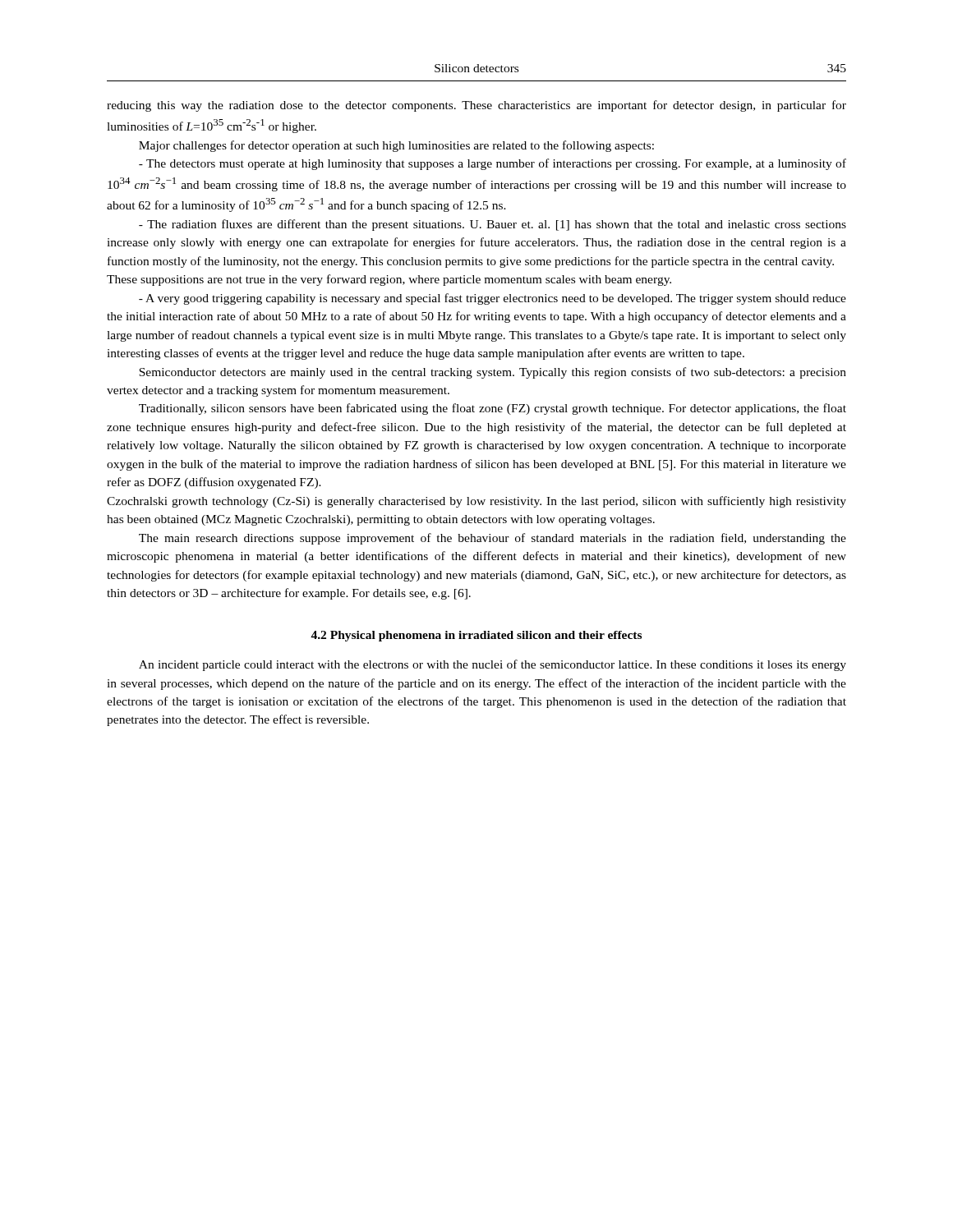
Task: Select the text block that reads "Traditionally, silicon sensors have"
Action: tap(476, 464)
